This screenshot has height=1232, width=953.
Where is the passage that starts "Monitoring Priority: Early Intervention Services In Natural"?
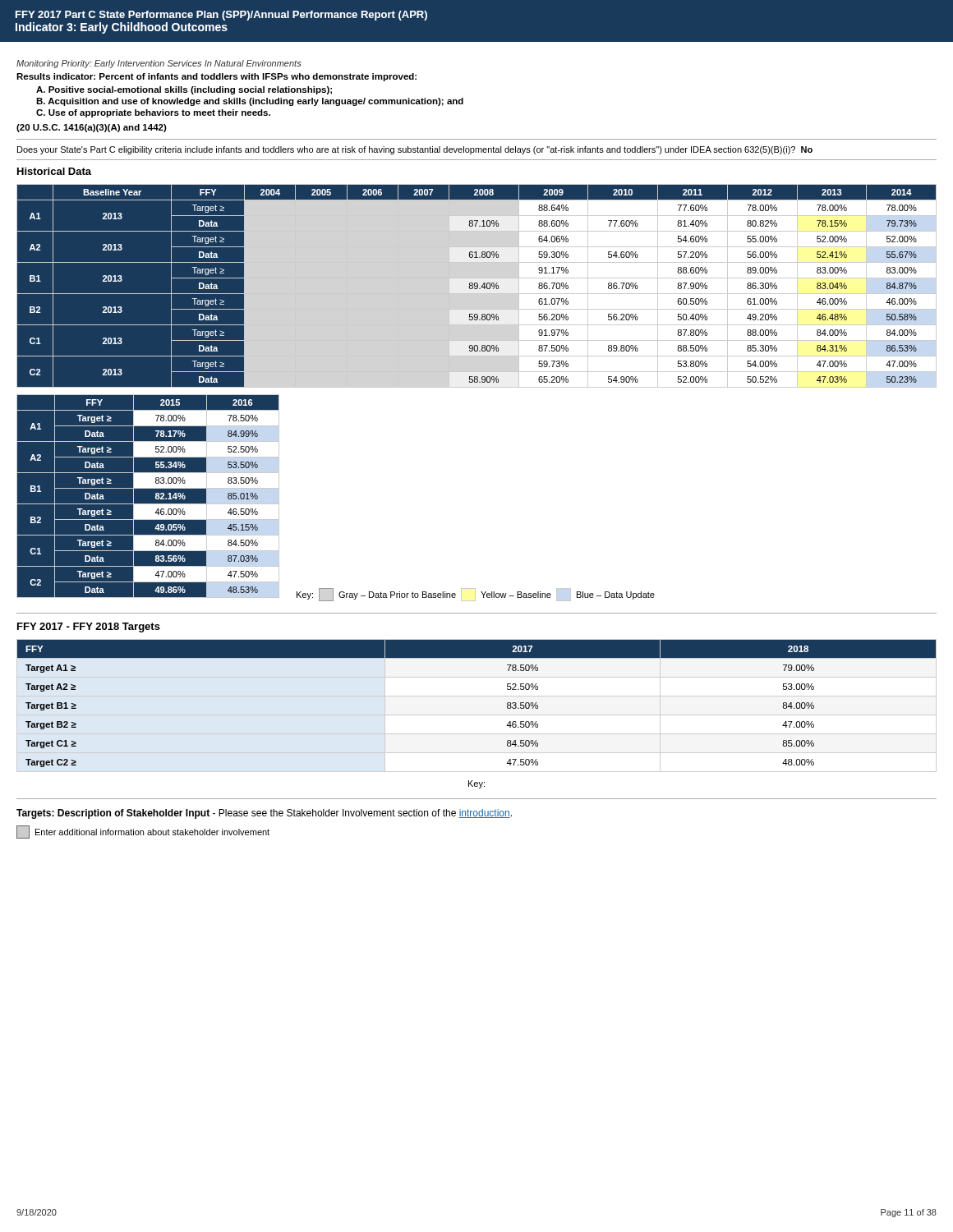pos(159,63)
